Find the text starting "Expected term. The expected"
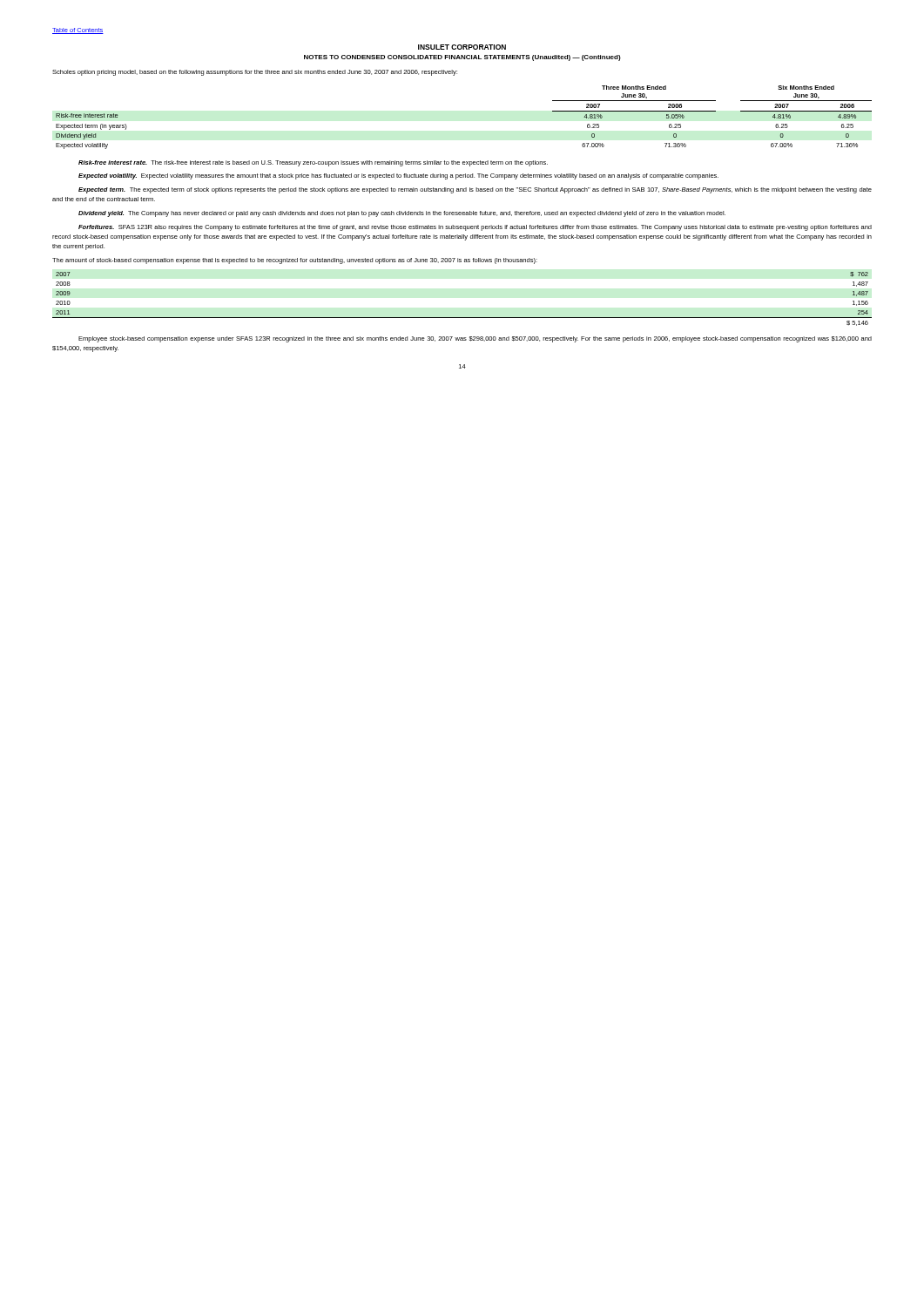The height and width of the screenshot is (1307, 924). click(x=462, y=194)
